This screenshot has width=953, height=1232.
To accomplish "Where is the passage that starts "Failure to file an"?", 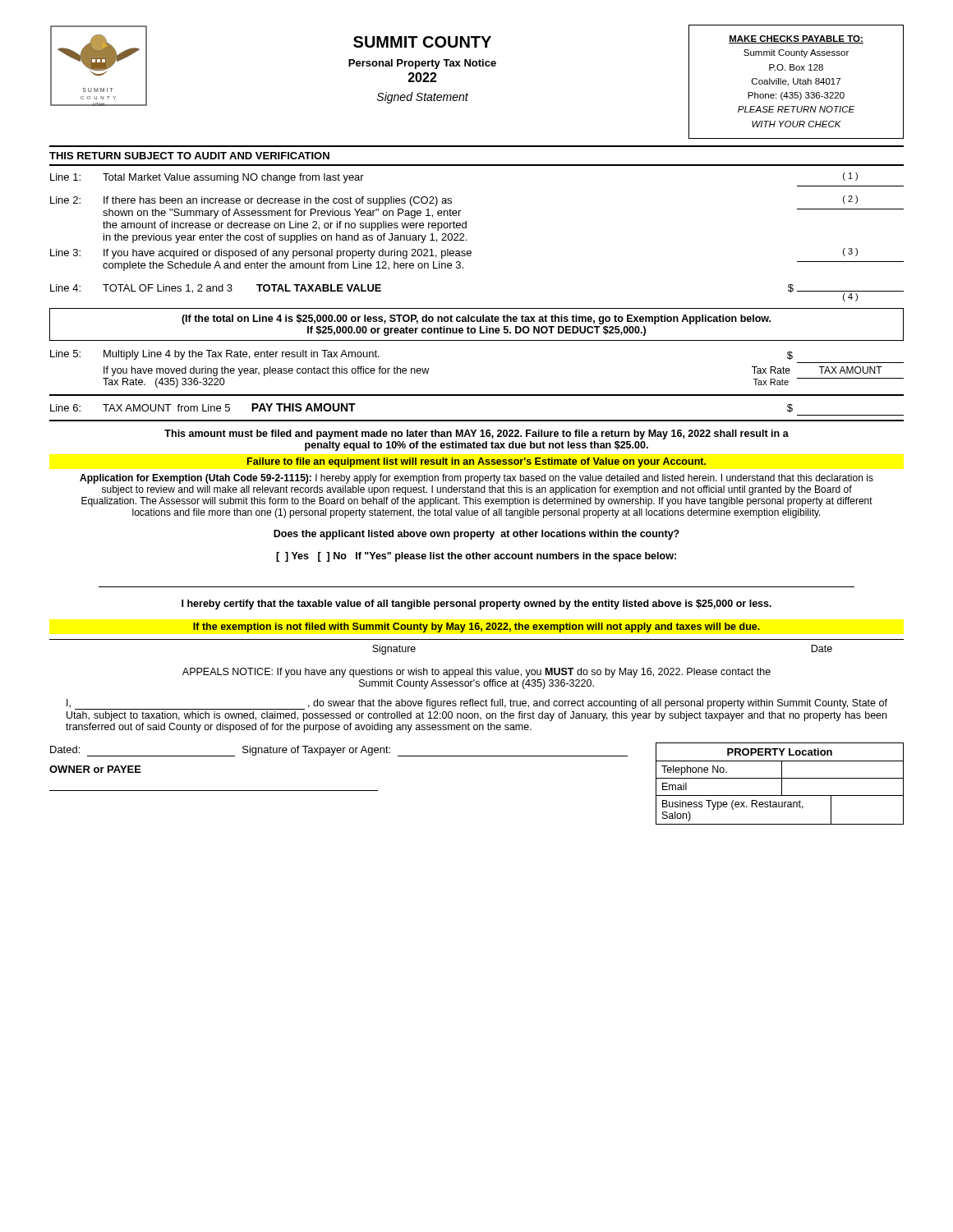I will click(476, 461).
